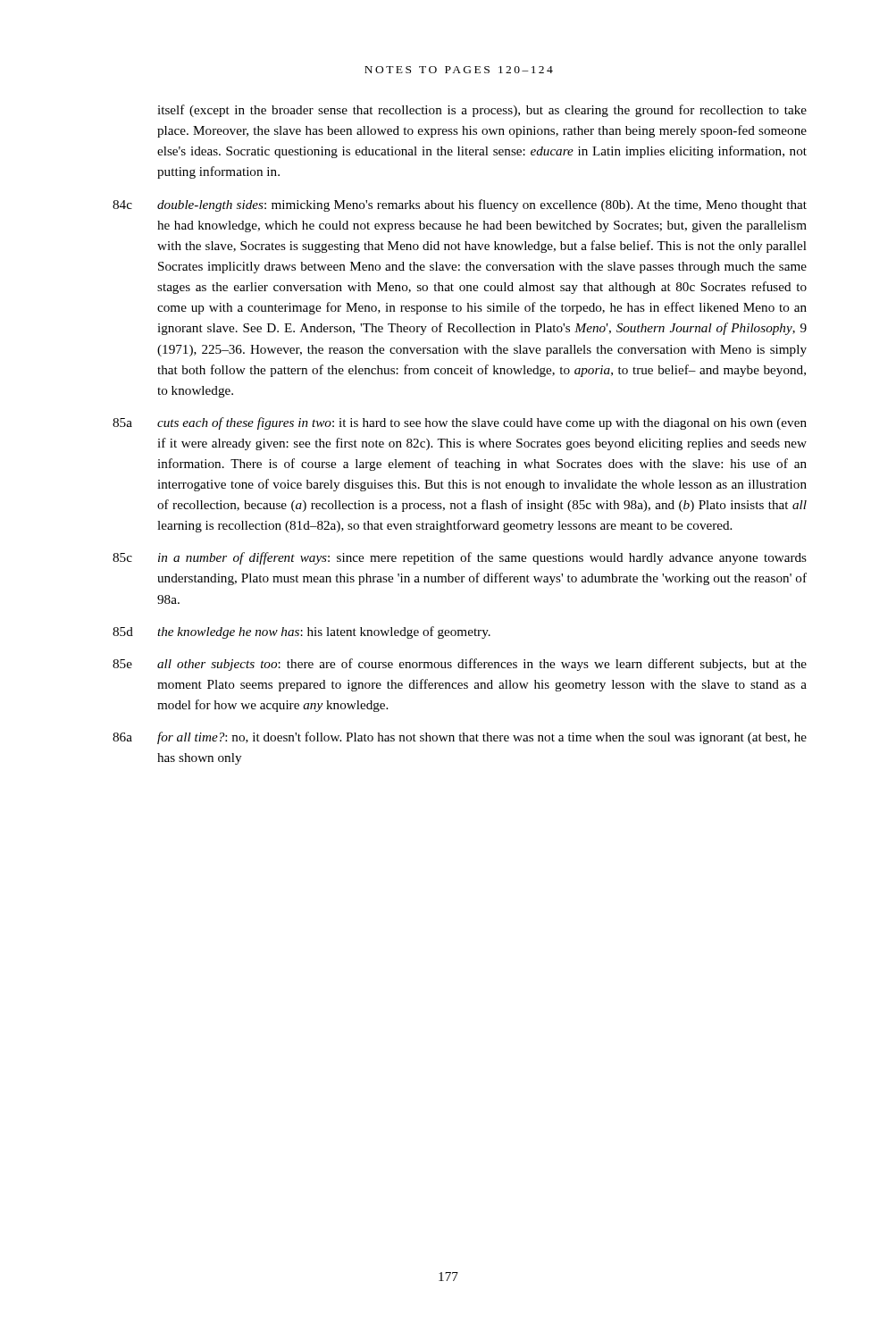Screen dimensions: 1340x896
Task: Navigate to the region starting "itself (except in the"
Action: pos(482,140)
